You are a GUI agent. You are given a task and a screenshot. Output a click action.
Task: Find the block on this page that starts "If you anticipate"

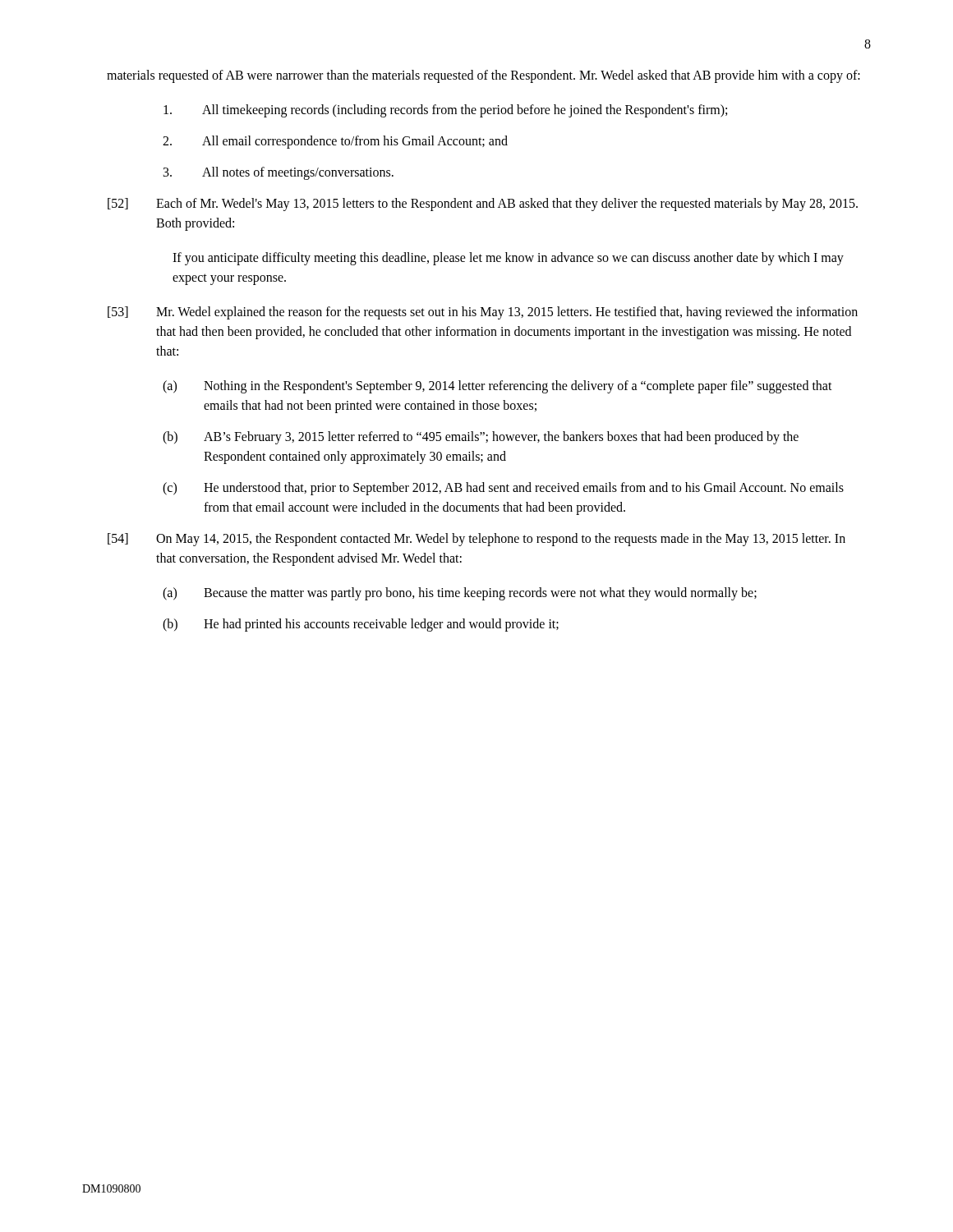[508, 267]
